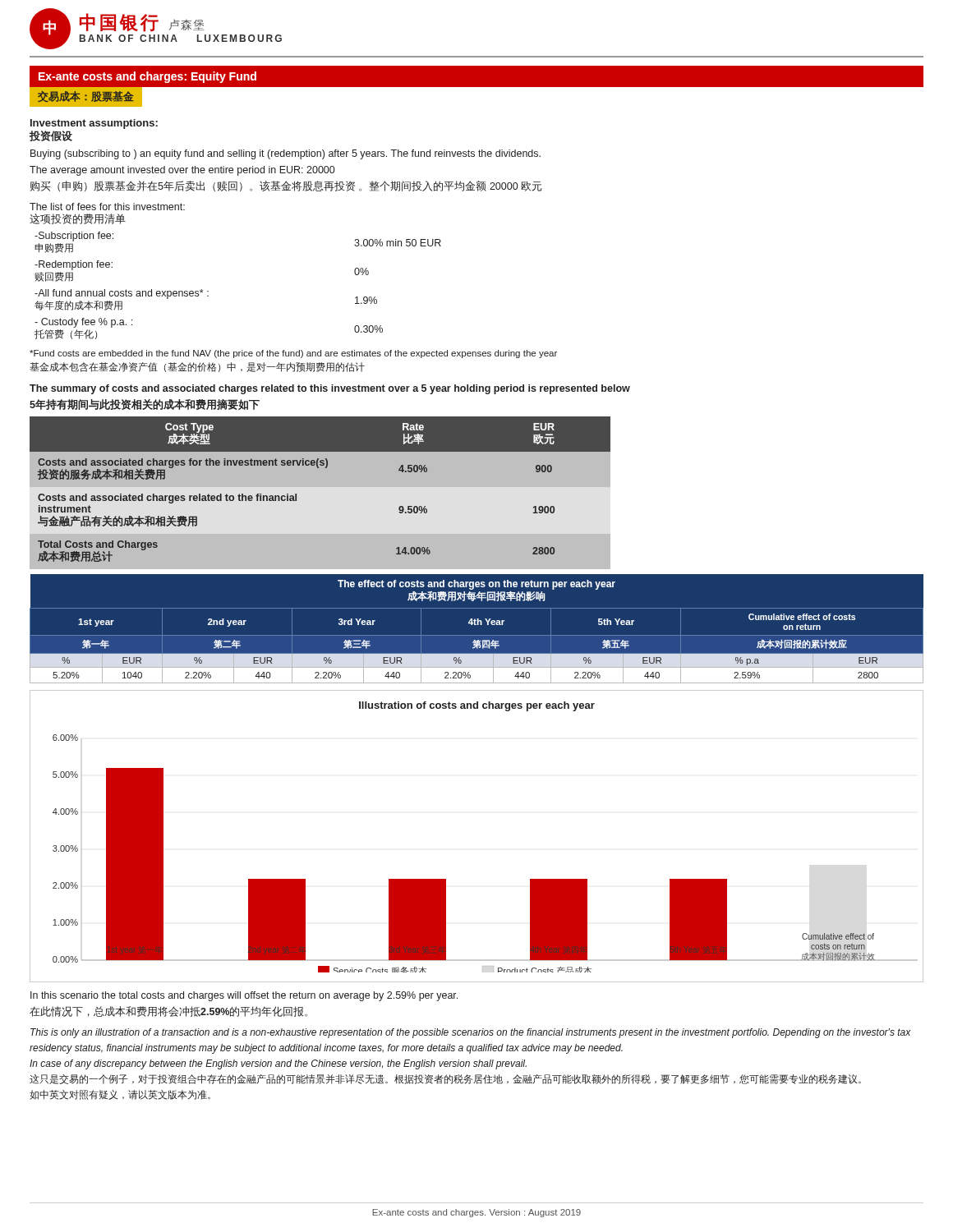Select the region starting "The list of fees for this"

click(107, 213)
